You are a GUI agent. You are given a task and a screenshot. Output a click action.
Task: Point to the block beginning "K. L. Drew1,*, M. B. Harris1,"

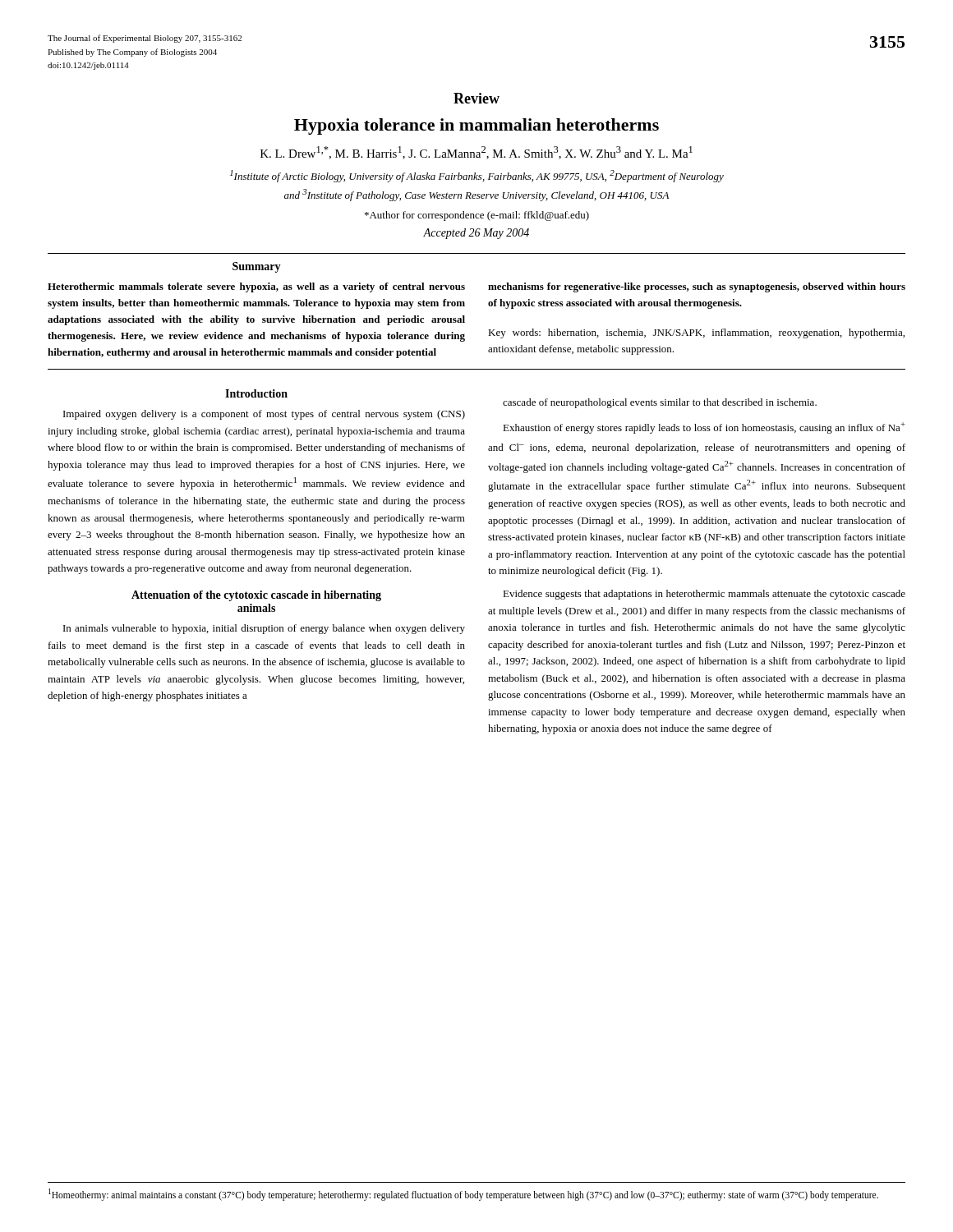click(476, 152)
